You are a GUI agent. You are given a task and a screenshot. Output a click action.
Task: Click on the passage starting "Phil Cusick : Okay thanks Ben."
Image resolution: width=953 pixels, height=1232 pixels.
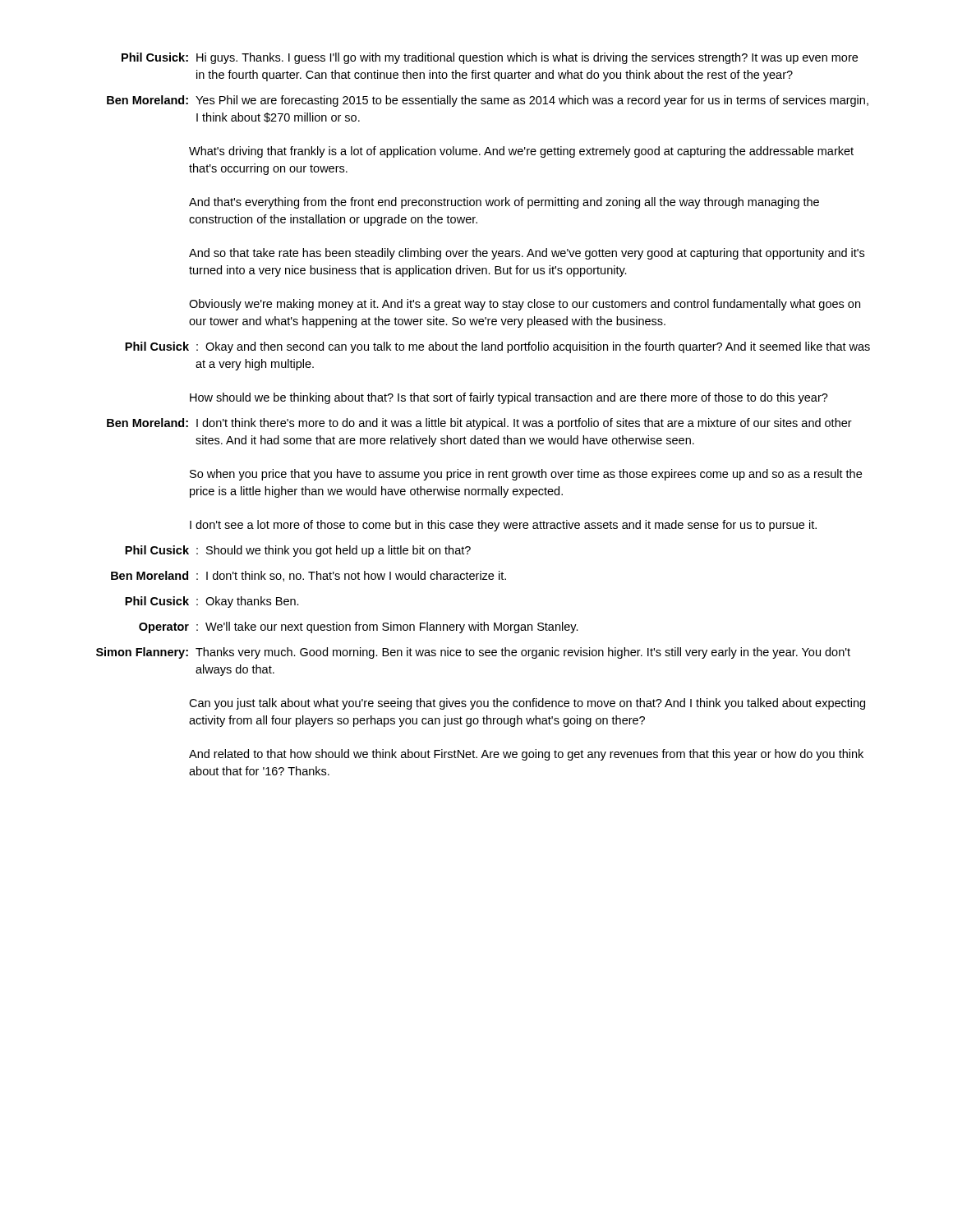[x=212, y=602]
